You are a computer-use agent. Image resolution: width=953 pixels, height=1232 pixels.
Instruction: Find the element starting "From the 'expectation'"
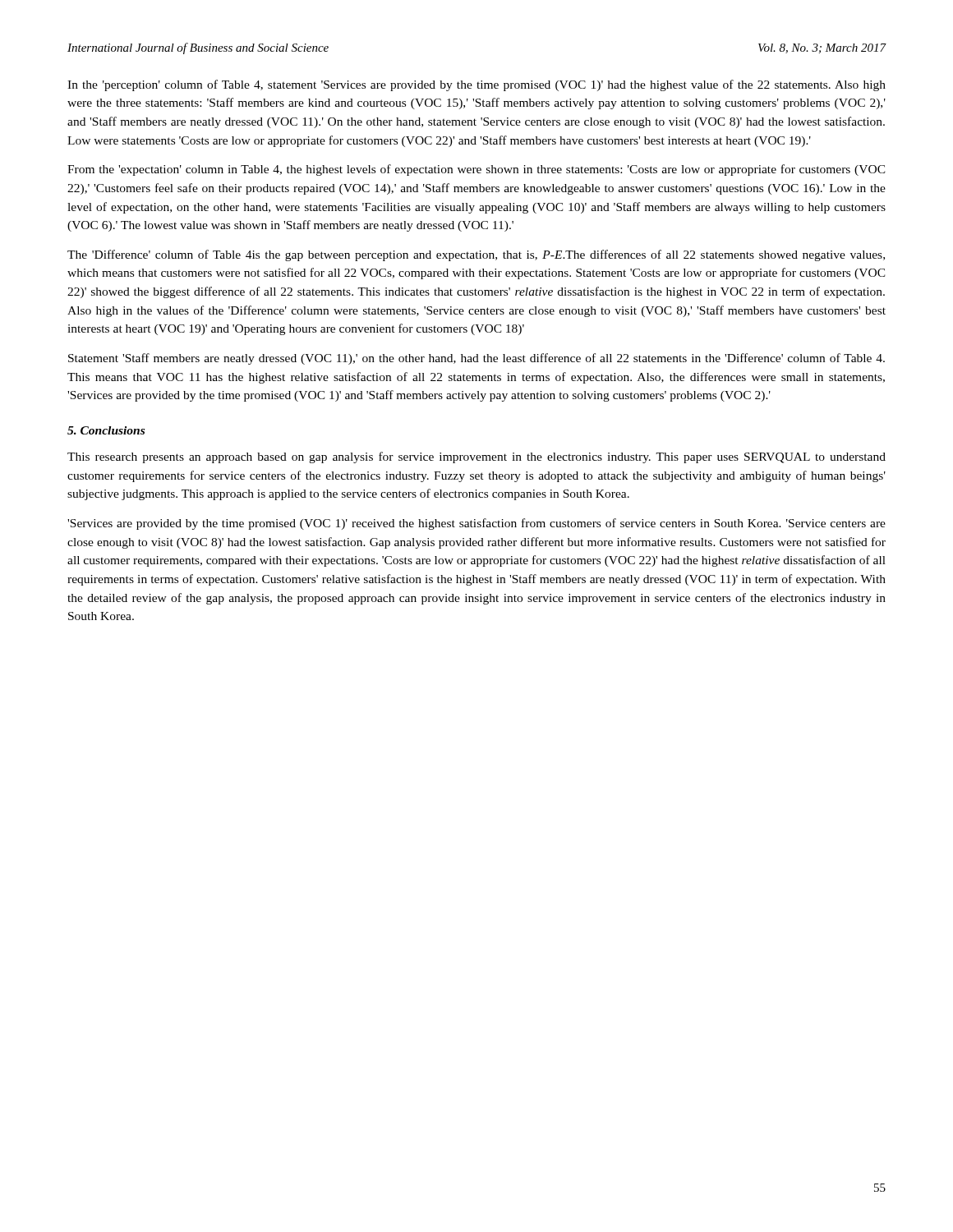pyautogui.click(x=476, y=197)
